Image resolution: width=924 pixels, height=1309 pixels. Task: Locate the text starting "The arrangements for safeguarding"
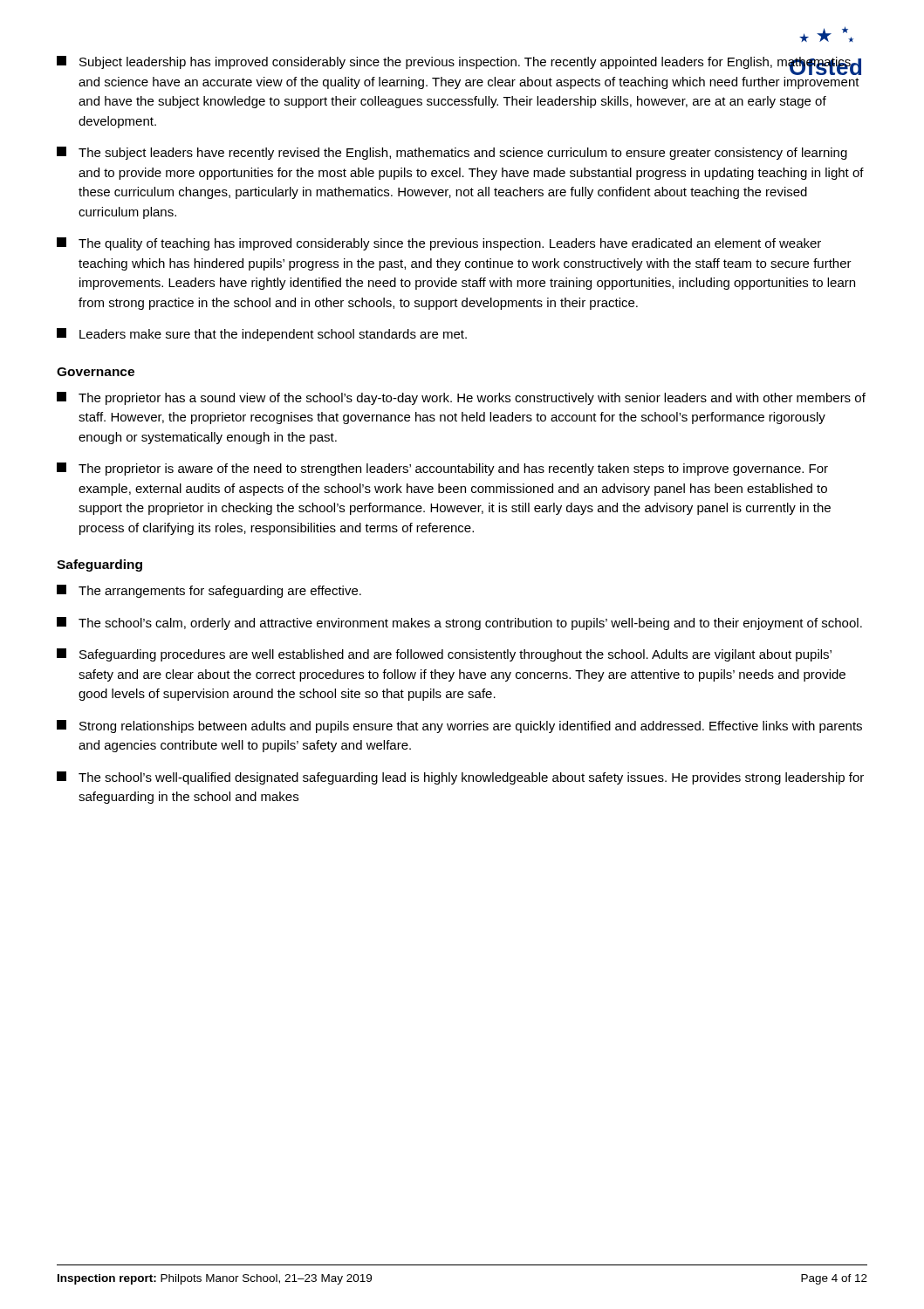(x=209, y=591)
